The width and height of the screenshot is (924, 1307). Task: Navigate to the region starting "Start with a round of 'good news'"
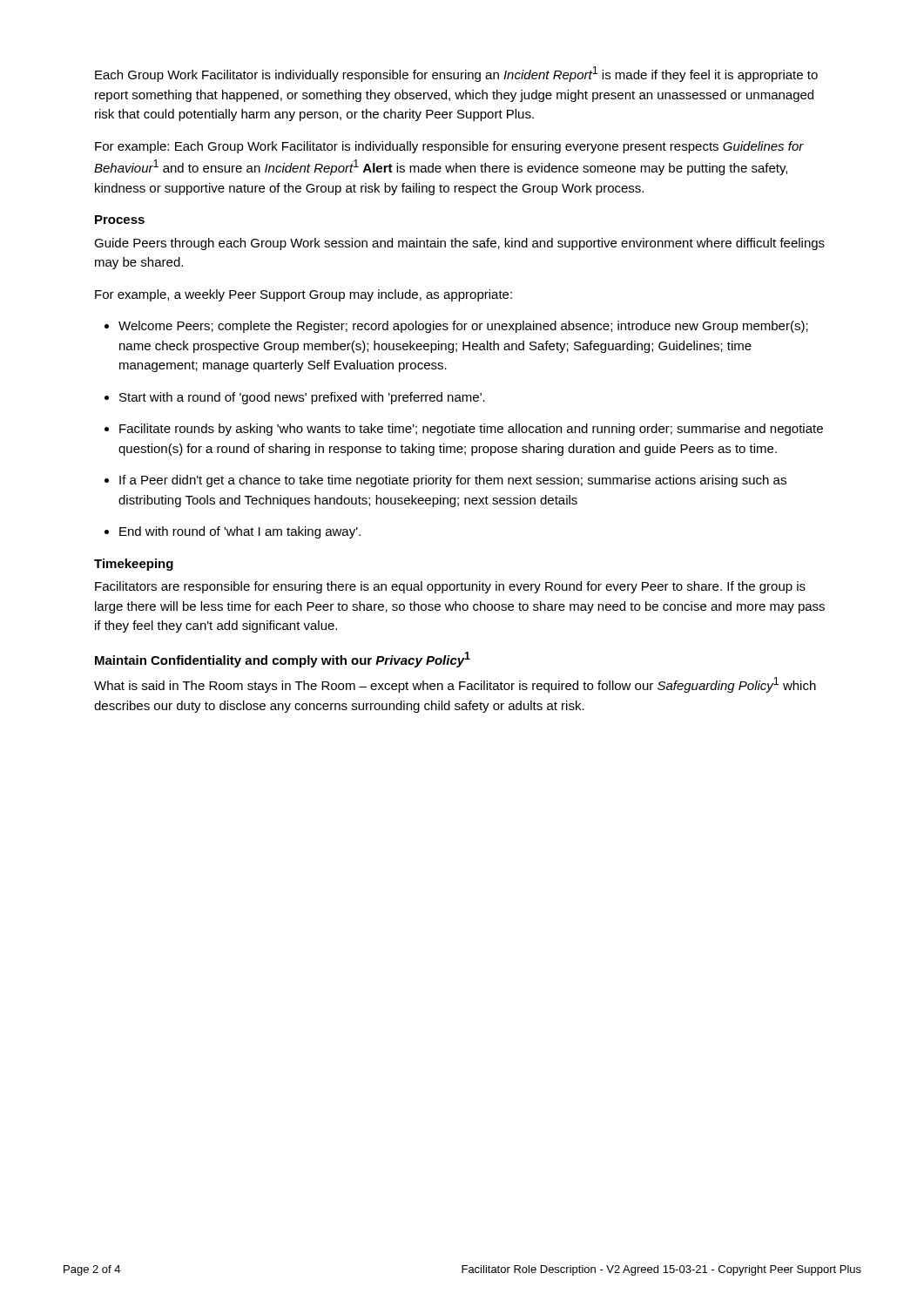click(x=474, y=397)
